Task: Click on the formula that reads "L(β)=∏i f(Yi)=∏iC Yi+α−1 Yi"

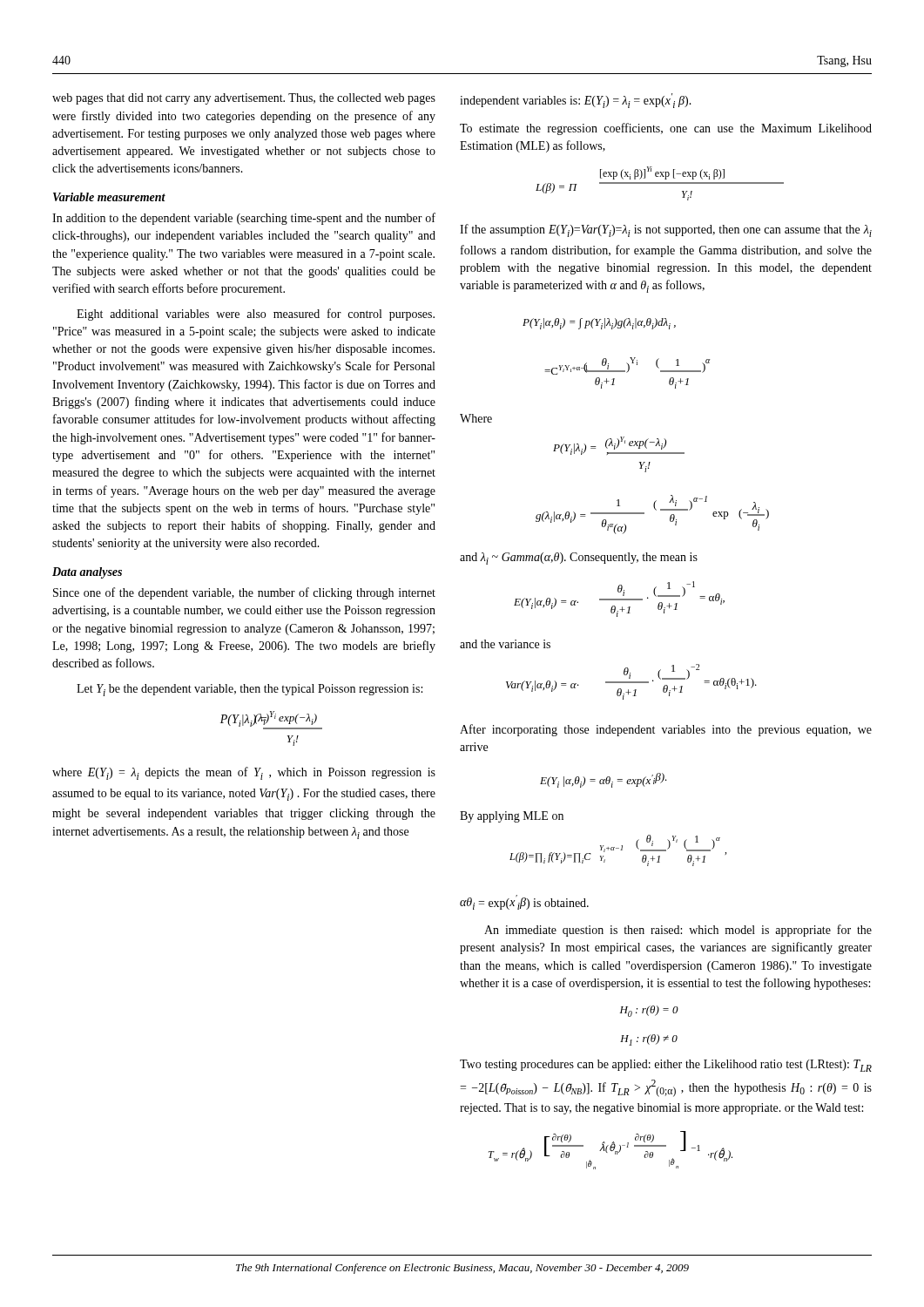Action: (666, 857)
